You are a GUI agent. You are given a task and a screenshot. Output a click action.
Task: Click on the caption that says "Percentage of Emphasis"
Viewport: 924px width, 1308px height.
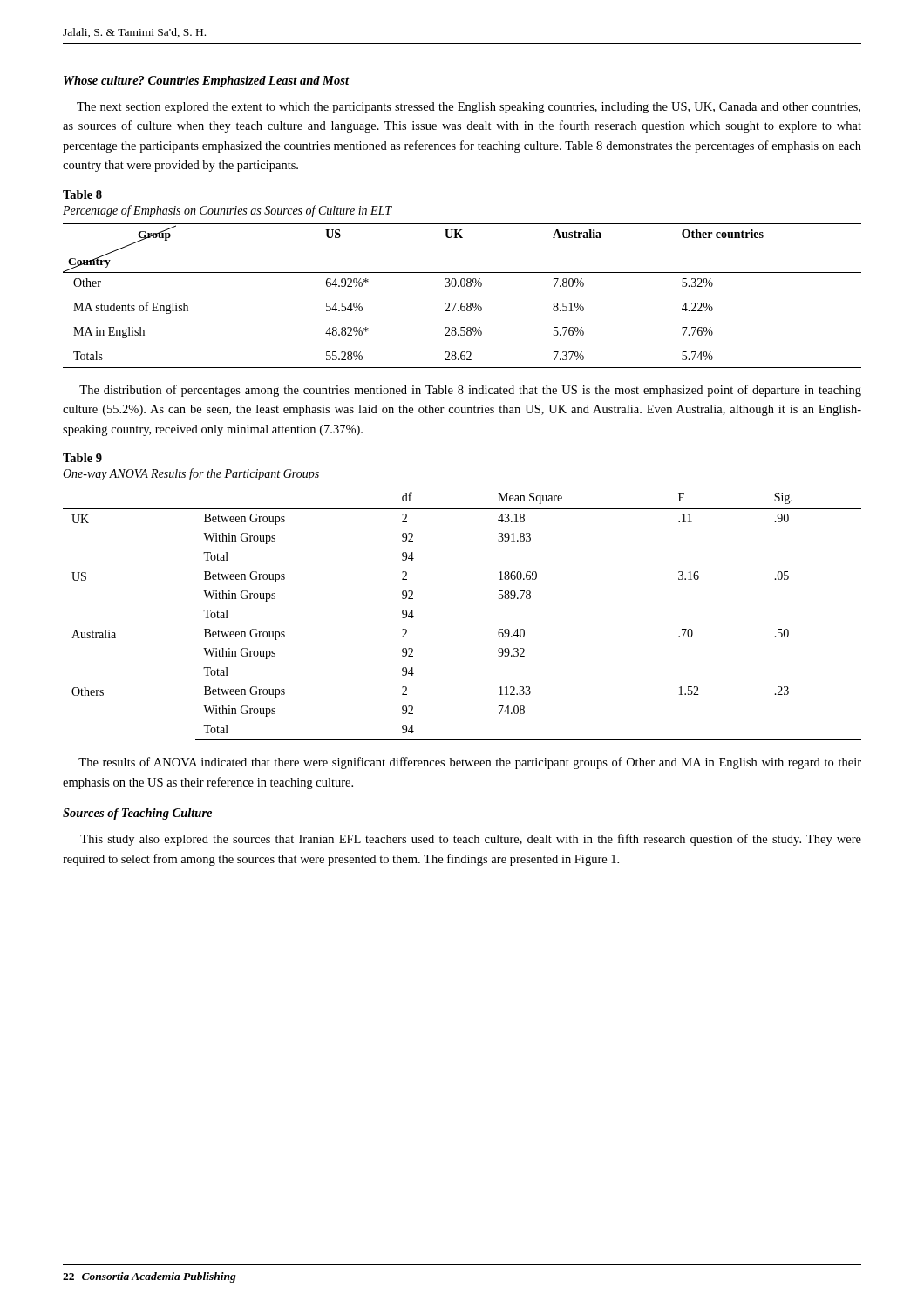point(227,210)
